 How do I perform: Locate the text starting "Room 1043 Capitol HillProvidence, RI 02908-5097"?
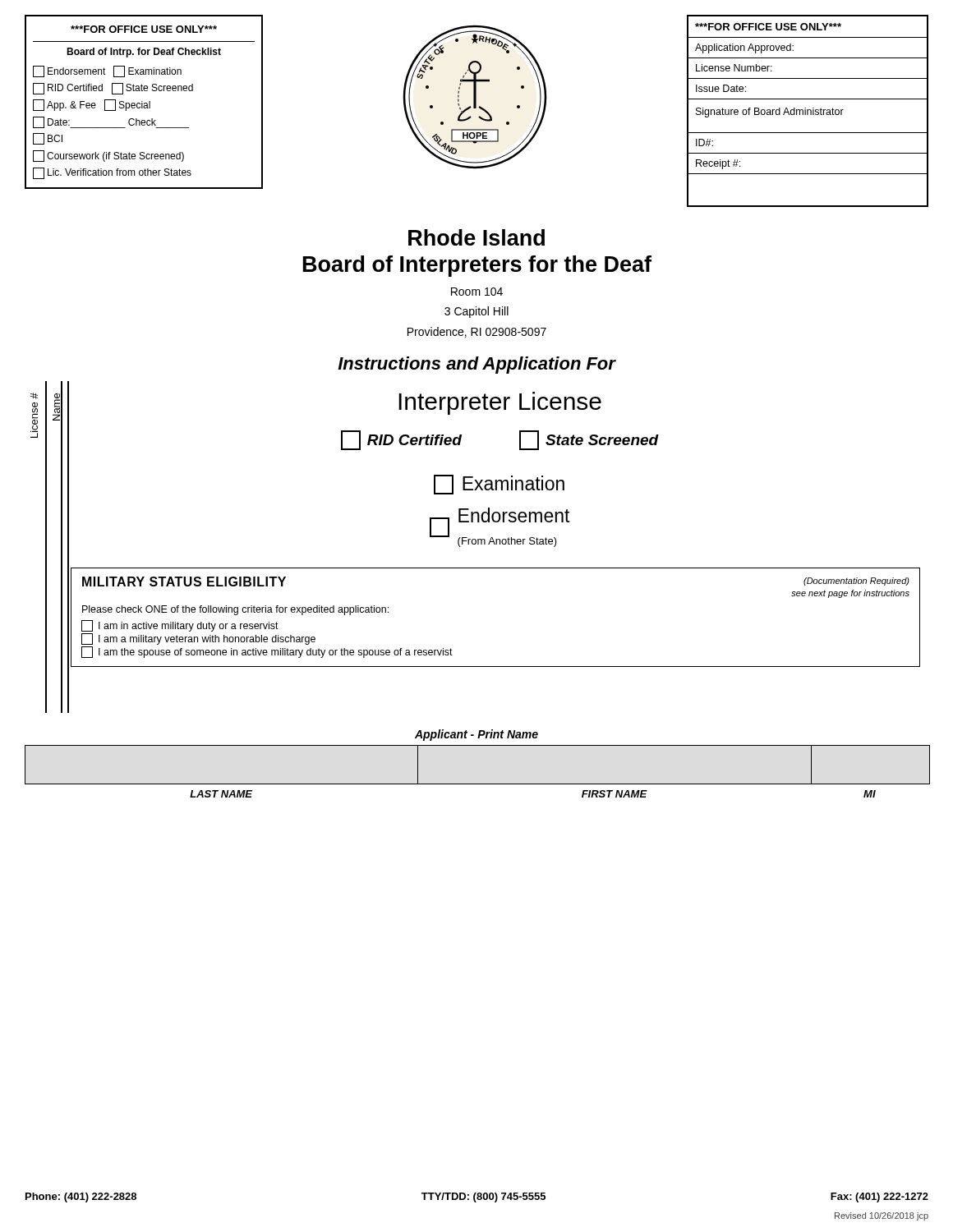(476, 312)
